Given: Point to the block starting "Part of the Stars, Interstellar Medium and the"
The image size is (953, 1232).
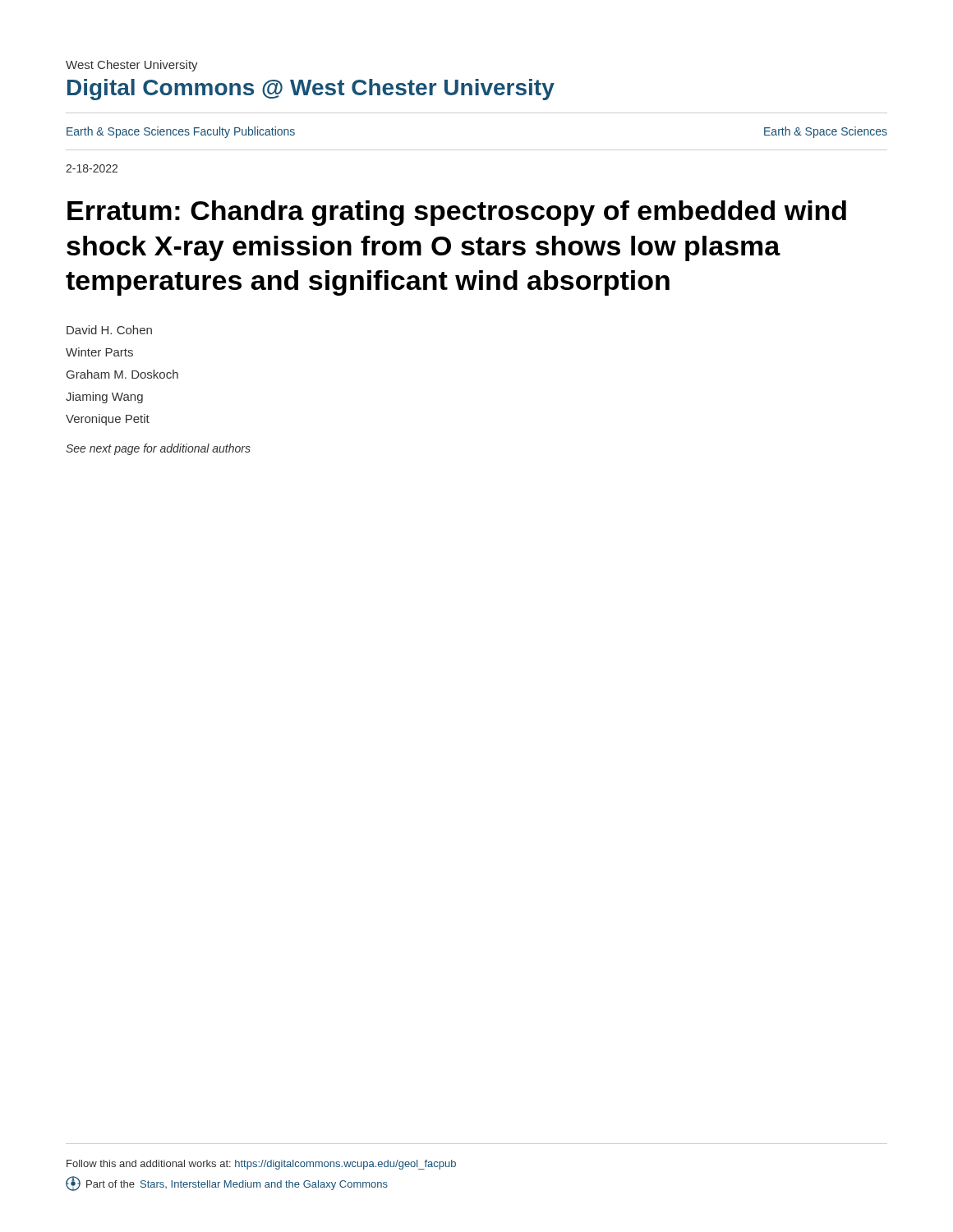Looking at the screenshot, I should pos(227,1184).
